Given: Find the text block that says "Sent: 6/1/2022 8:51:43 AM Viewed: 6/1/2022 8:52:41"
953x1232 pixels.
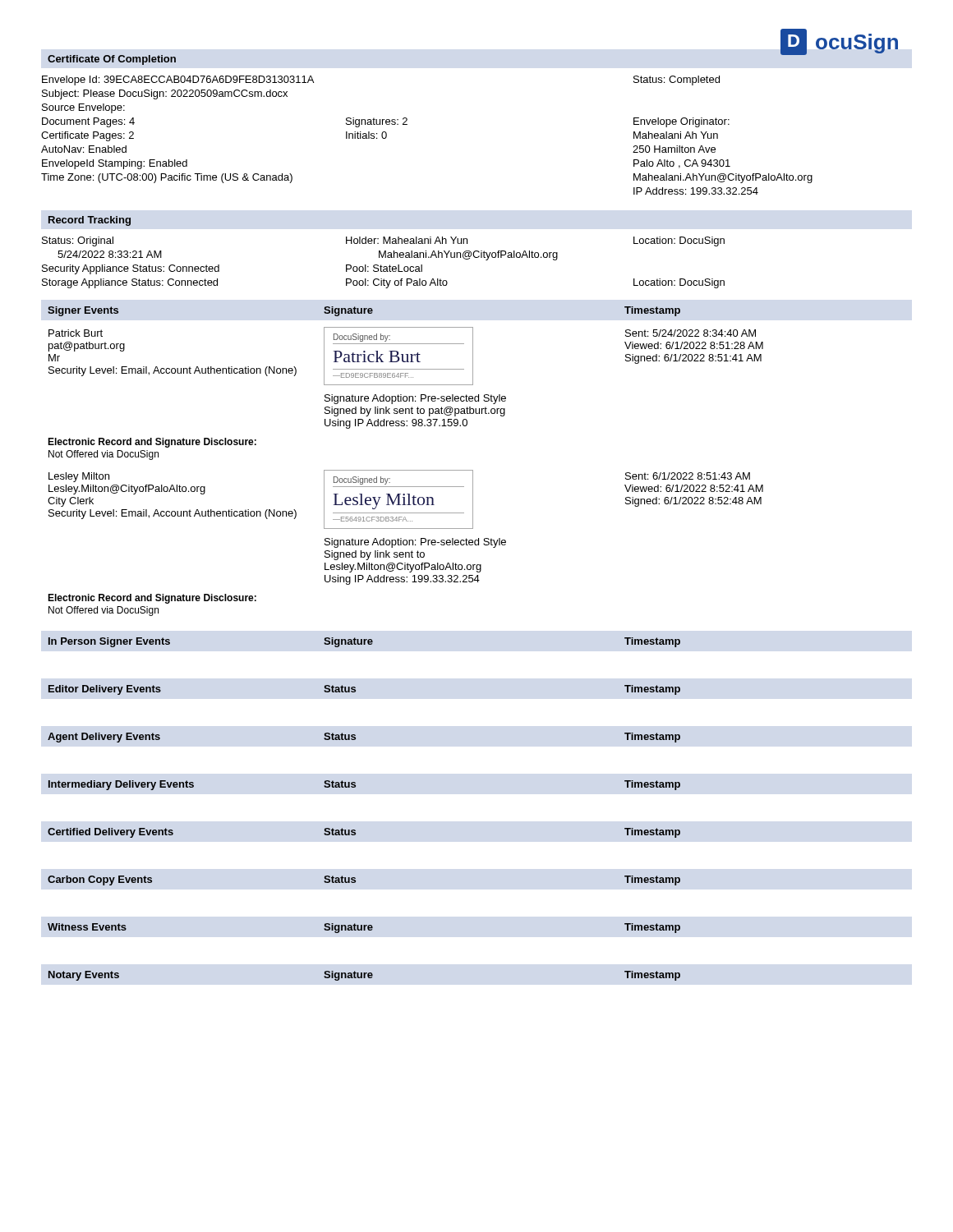Looking at the screenshot, I should point(694,489).
